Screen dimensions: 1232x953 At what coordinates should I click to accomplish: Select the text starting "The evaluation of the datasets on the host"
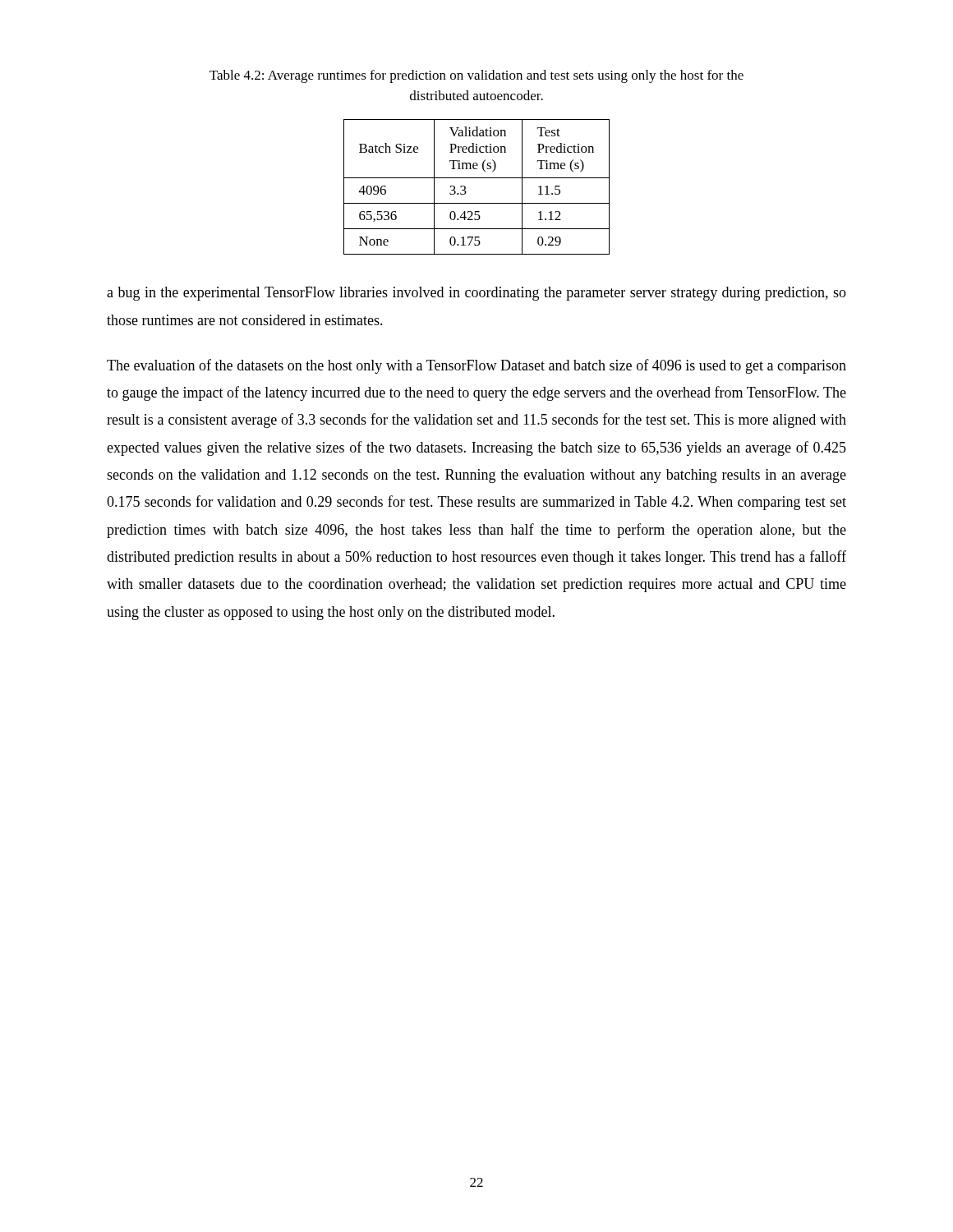[x=476, y=488]
